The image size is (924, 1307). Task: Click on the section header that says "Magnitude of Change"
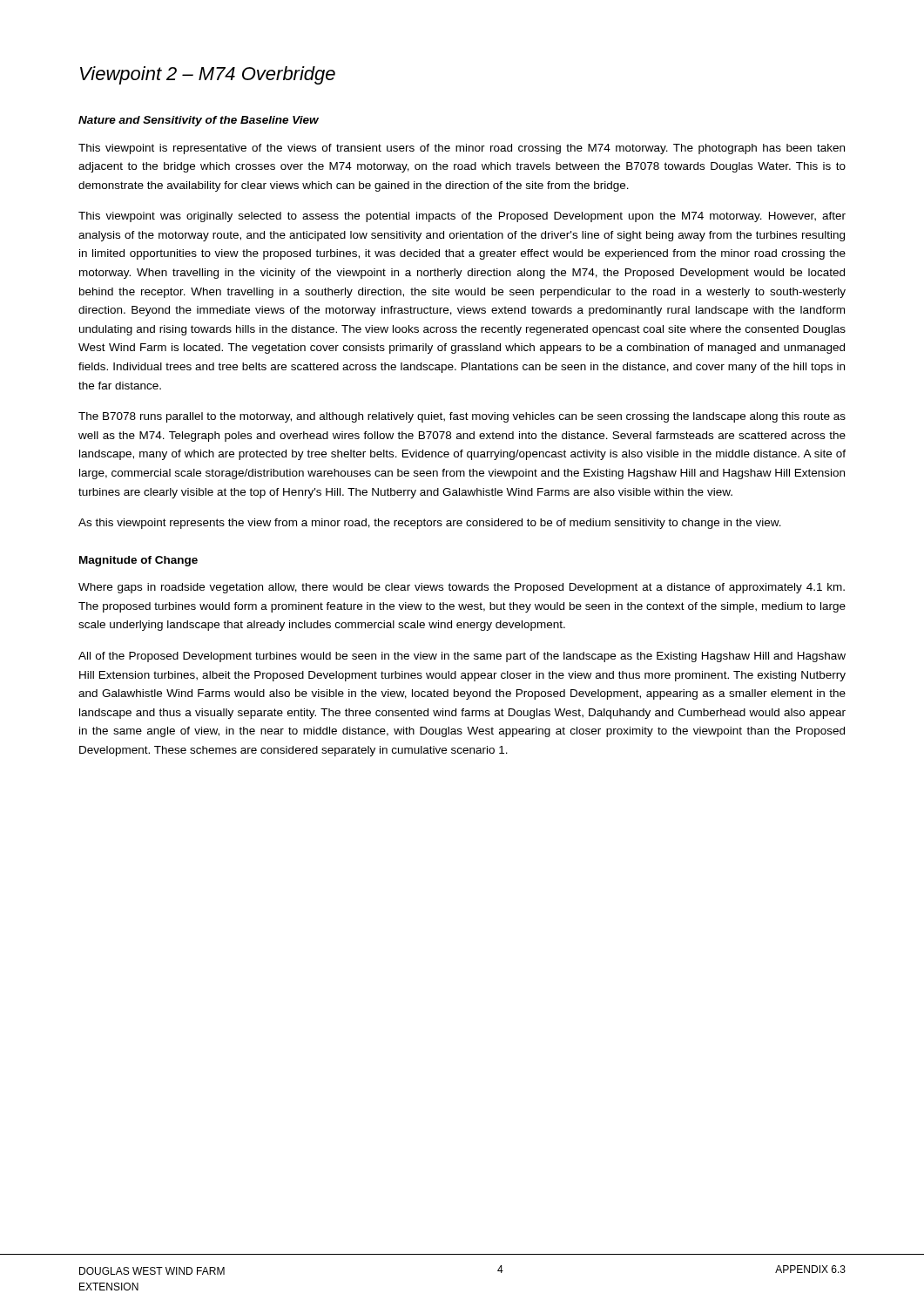tap(138, 561)
